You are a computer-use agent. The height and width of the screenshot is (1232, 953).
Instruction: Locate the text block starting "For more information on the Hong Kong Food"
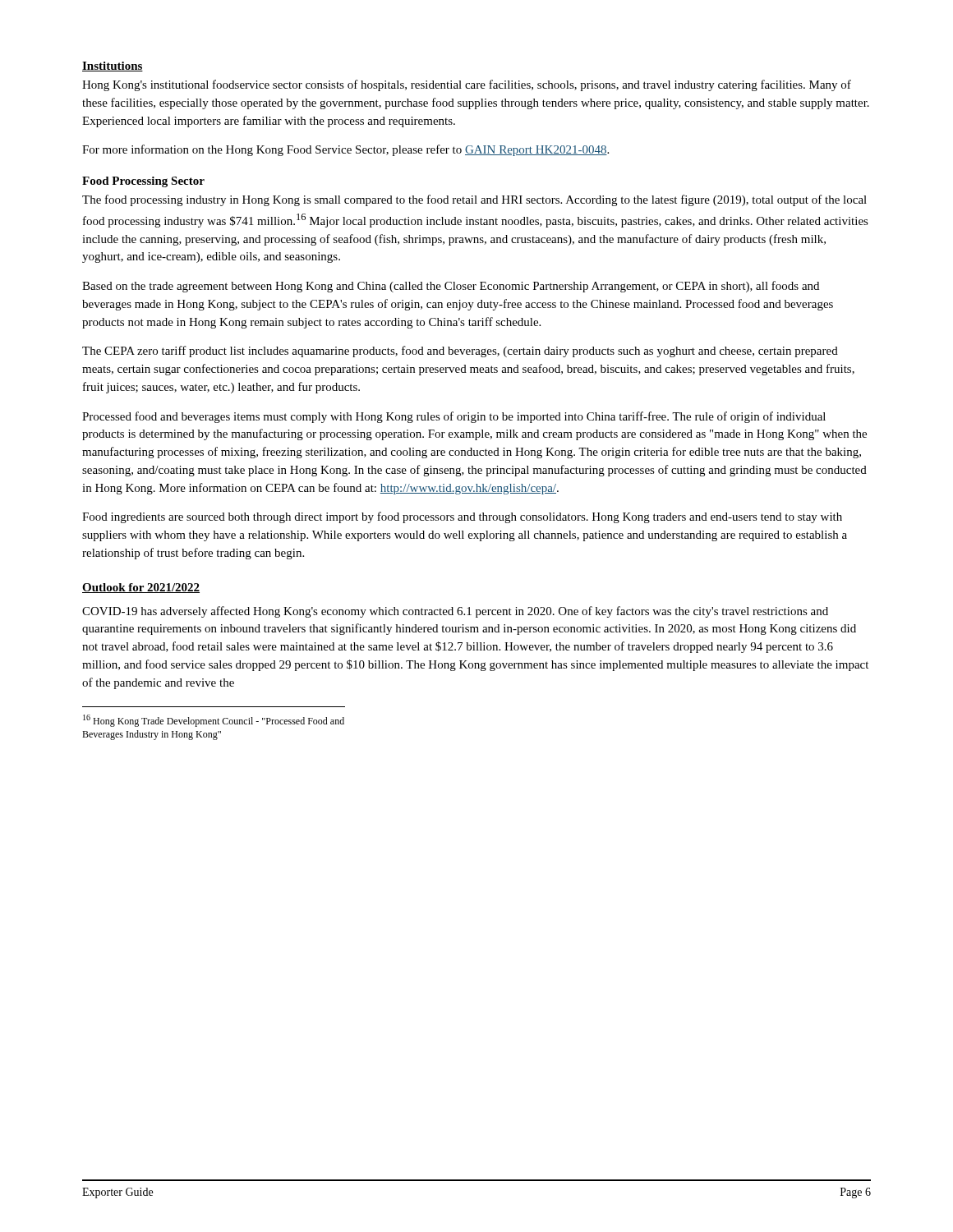[346, 150]
